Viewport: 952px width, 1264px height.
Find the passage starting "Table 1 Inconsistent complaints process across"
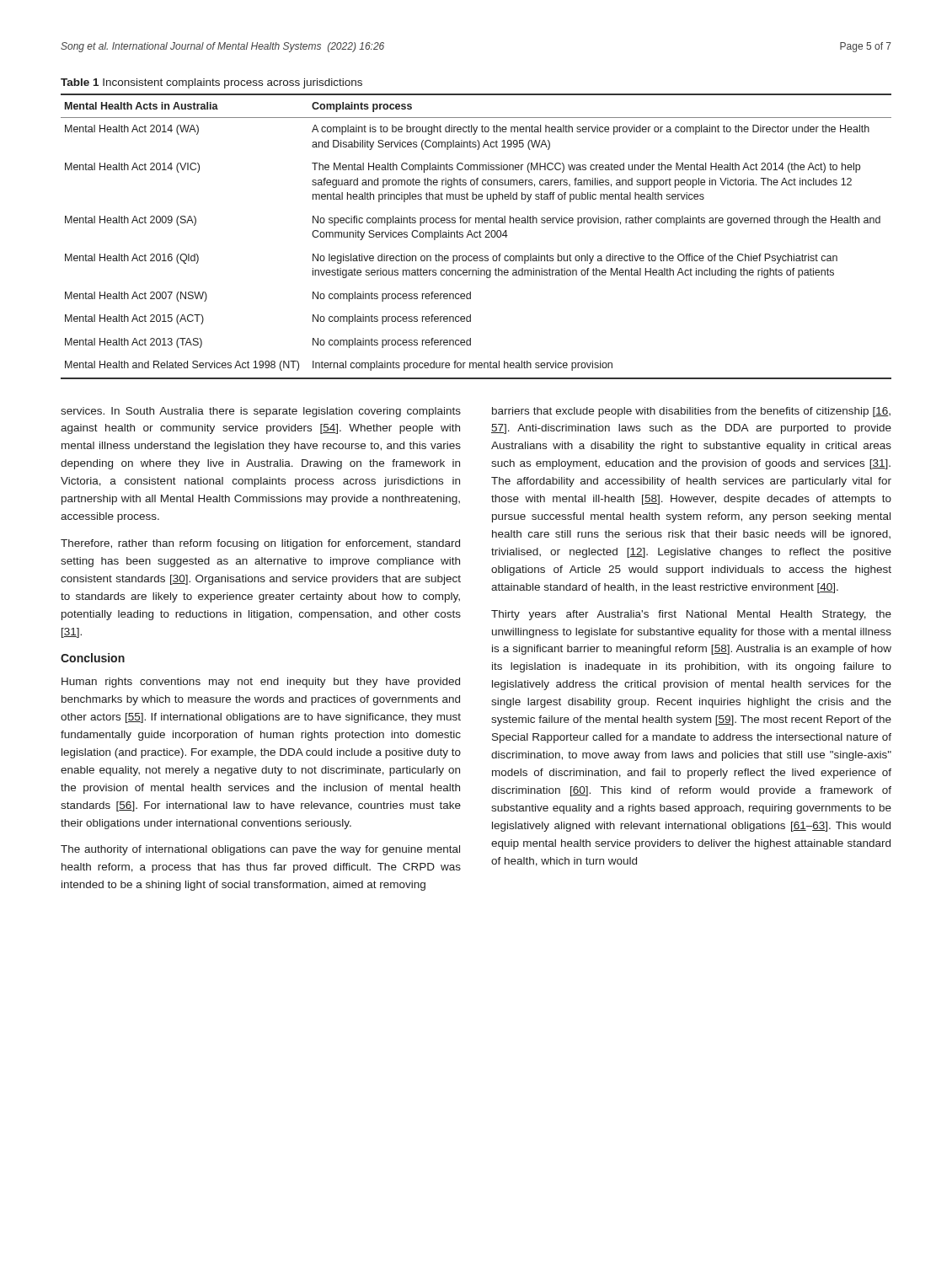212,82
